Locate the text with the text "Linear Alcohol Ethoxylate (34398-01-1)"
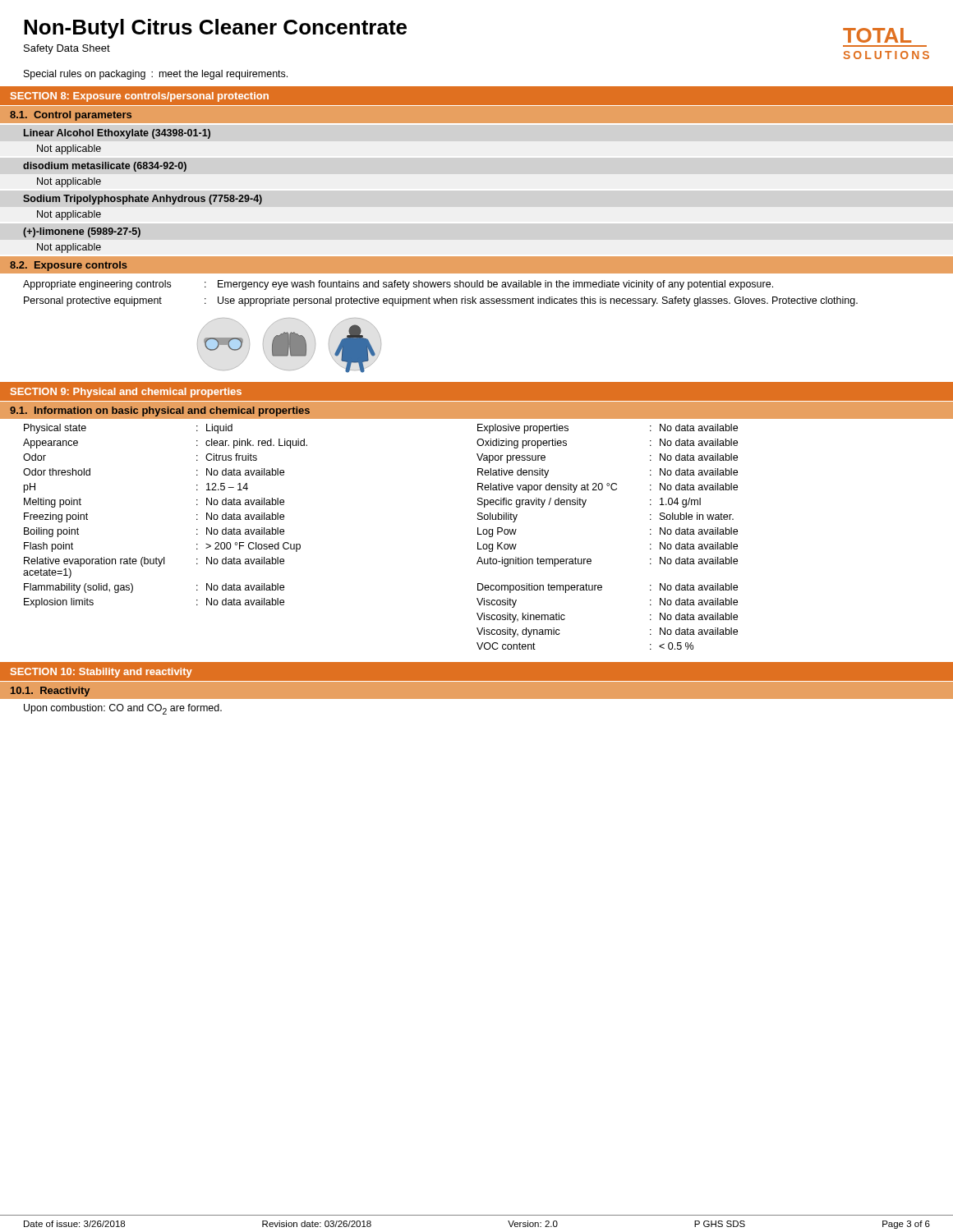This screenshot has width=953, height=1232. (117, 133)
